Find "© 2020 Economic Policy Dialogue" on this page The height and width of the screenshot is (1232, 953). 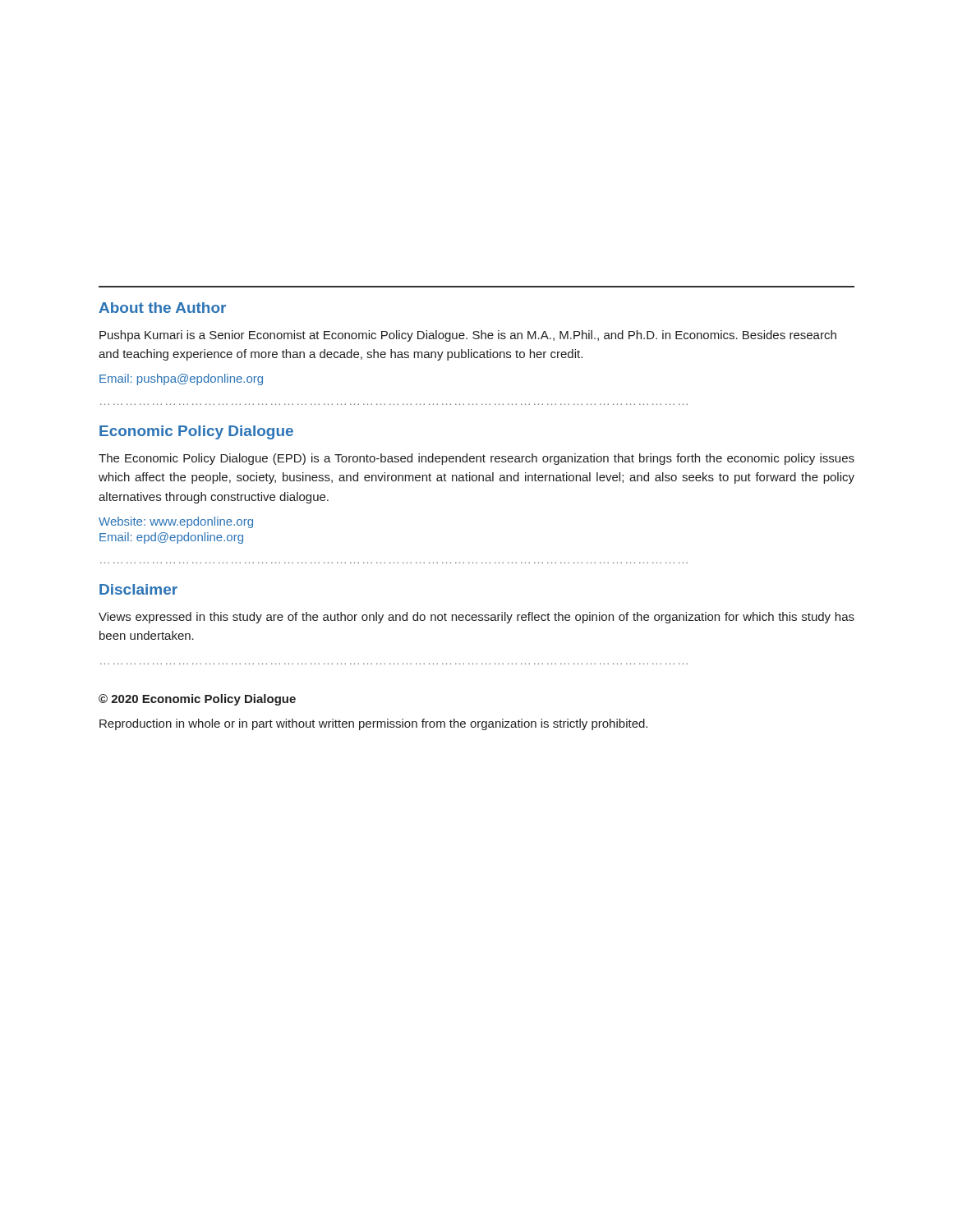(x=197, y=700)
